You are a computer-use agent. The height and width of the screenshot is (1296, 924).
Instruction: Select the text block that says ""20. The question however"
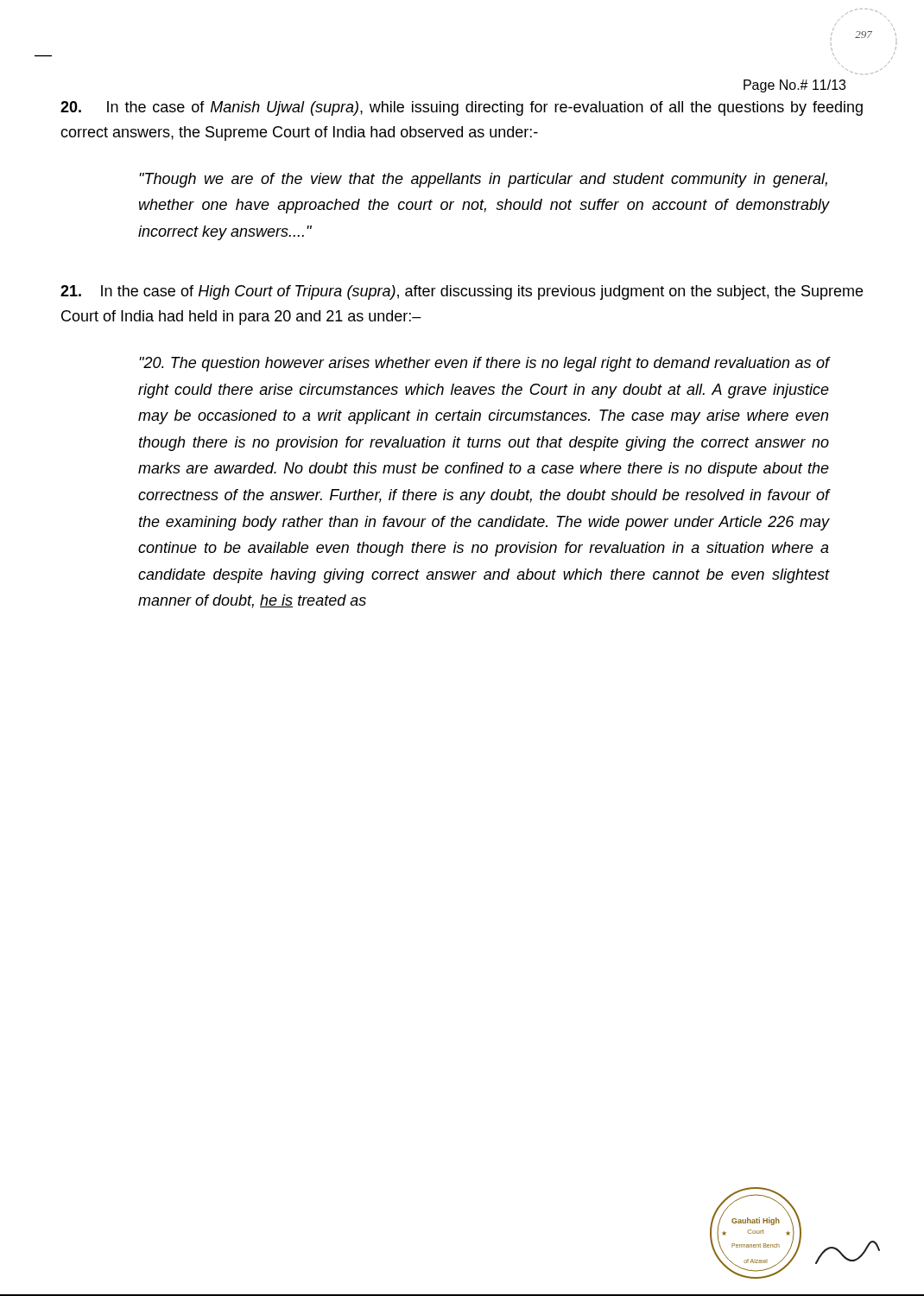484,482
